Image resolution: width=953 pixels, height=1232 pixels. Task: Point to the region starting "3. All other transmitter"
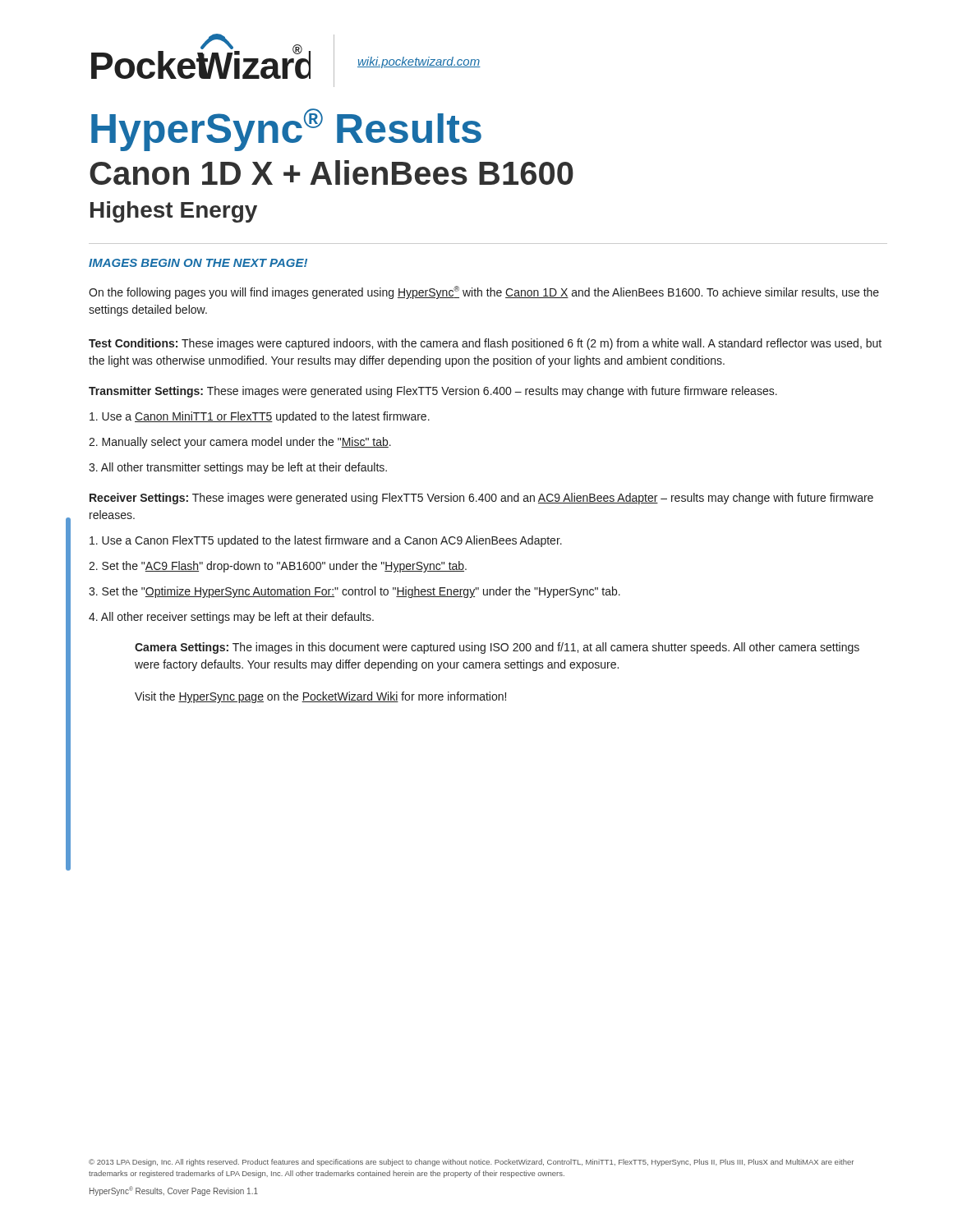coord(238,468)
